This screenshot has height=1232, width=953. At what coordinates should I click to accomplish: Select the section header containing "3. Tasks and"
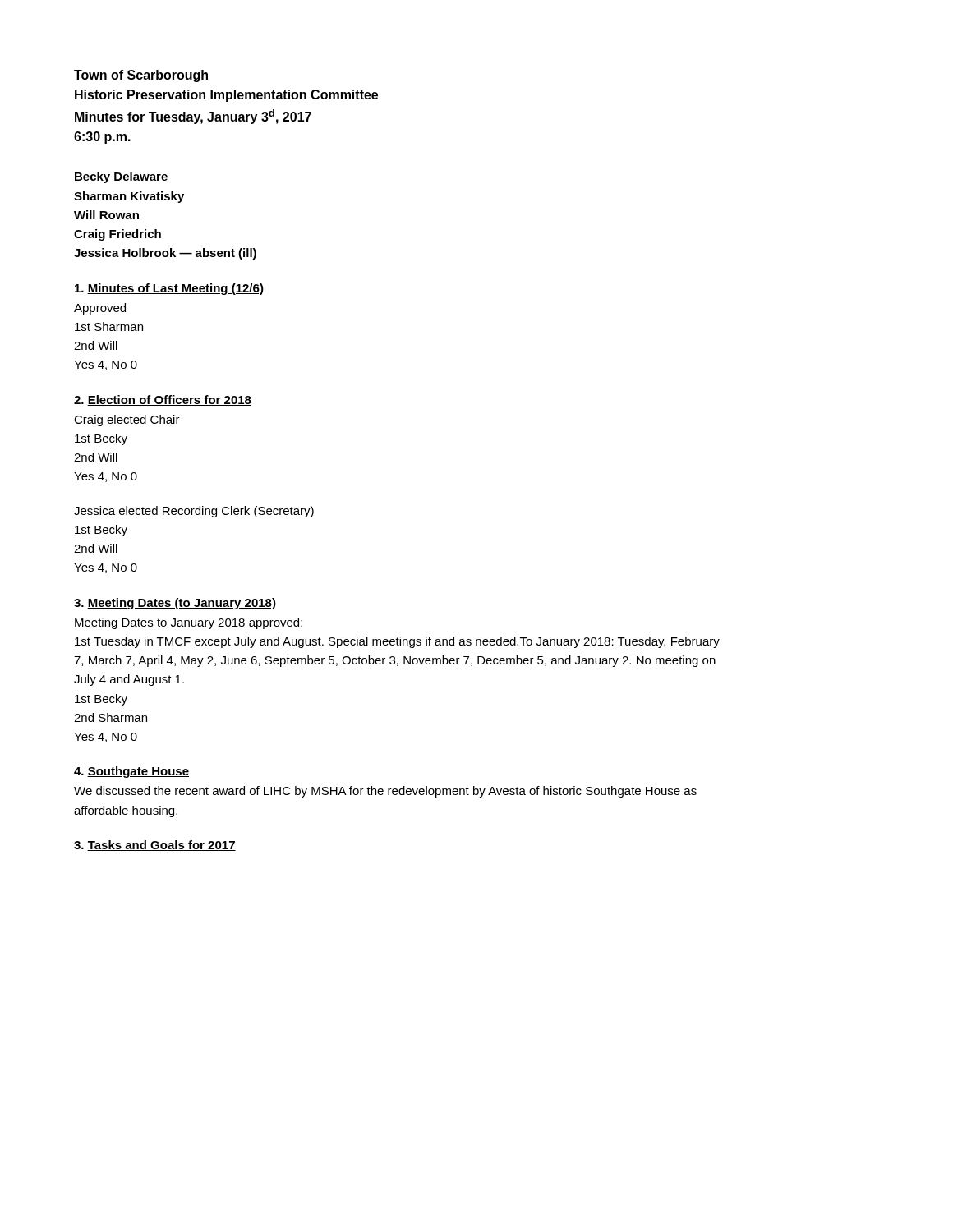pyautogui.click(x=155, y=845)
